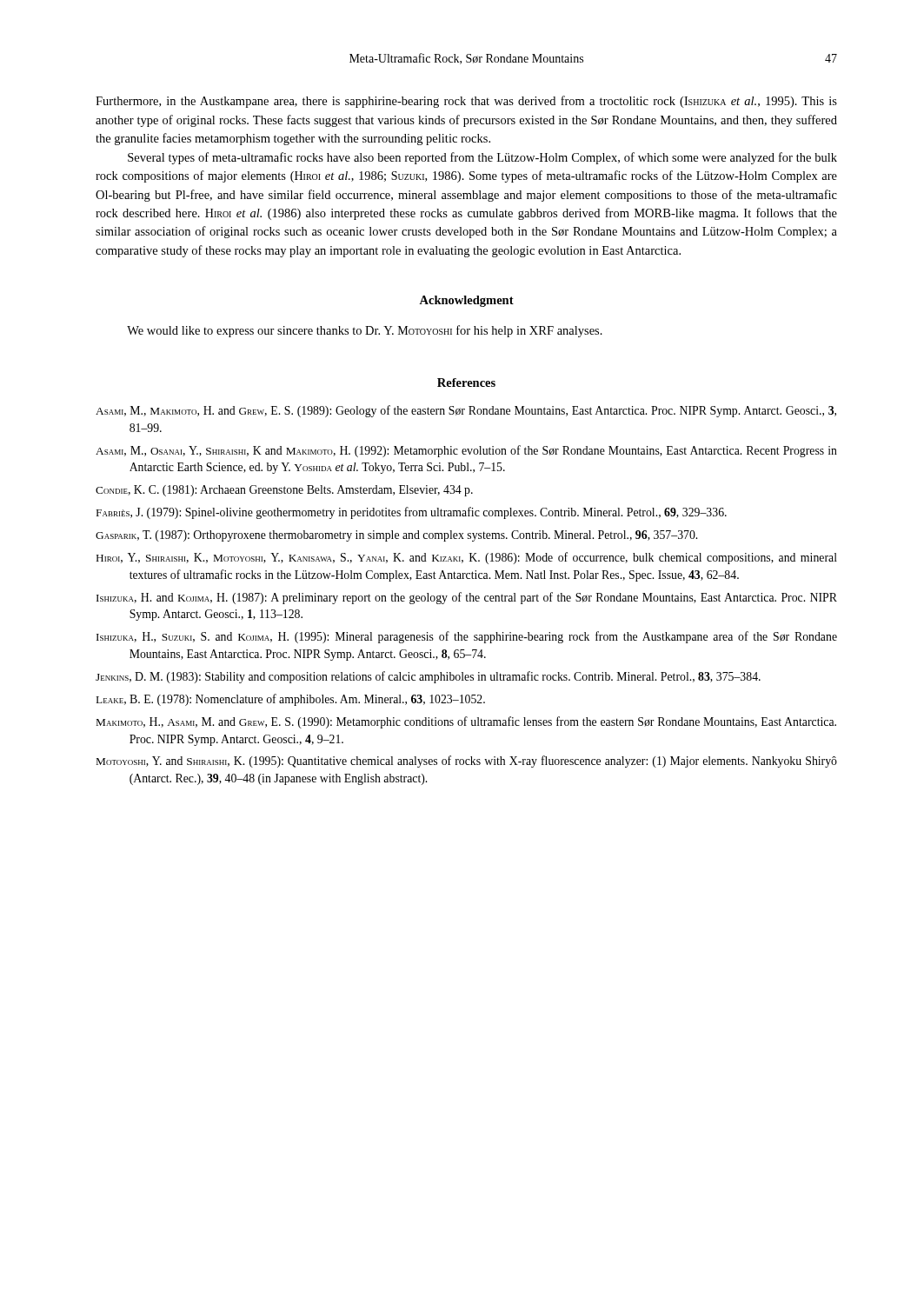Select the passage starting "Condie, K. C. (1981): Archaean Greenstone Belts. Amsterdam,"

[x=466, y=490]
